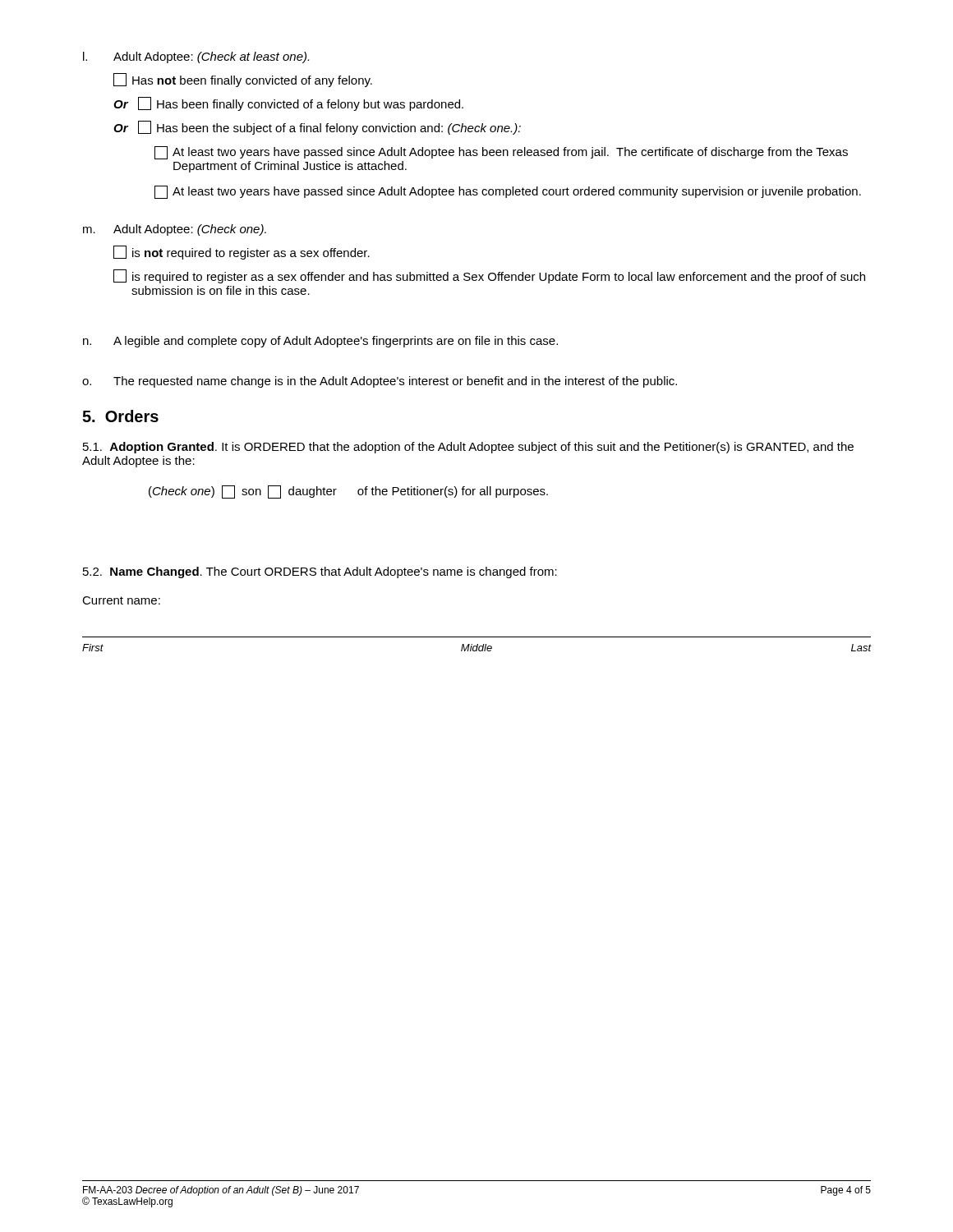Click on the text block with the text "(Check one) son daughter of the"
Screen dimensions: 1232x953
pos(348,491)
